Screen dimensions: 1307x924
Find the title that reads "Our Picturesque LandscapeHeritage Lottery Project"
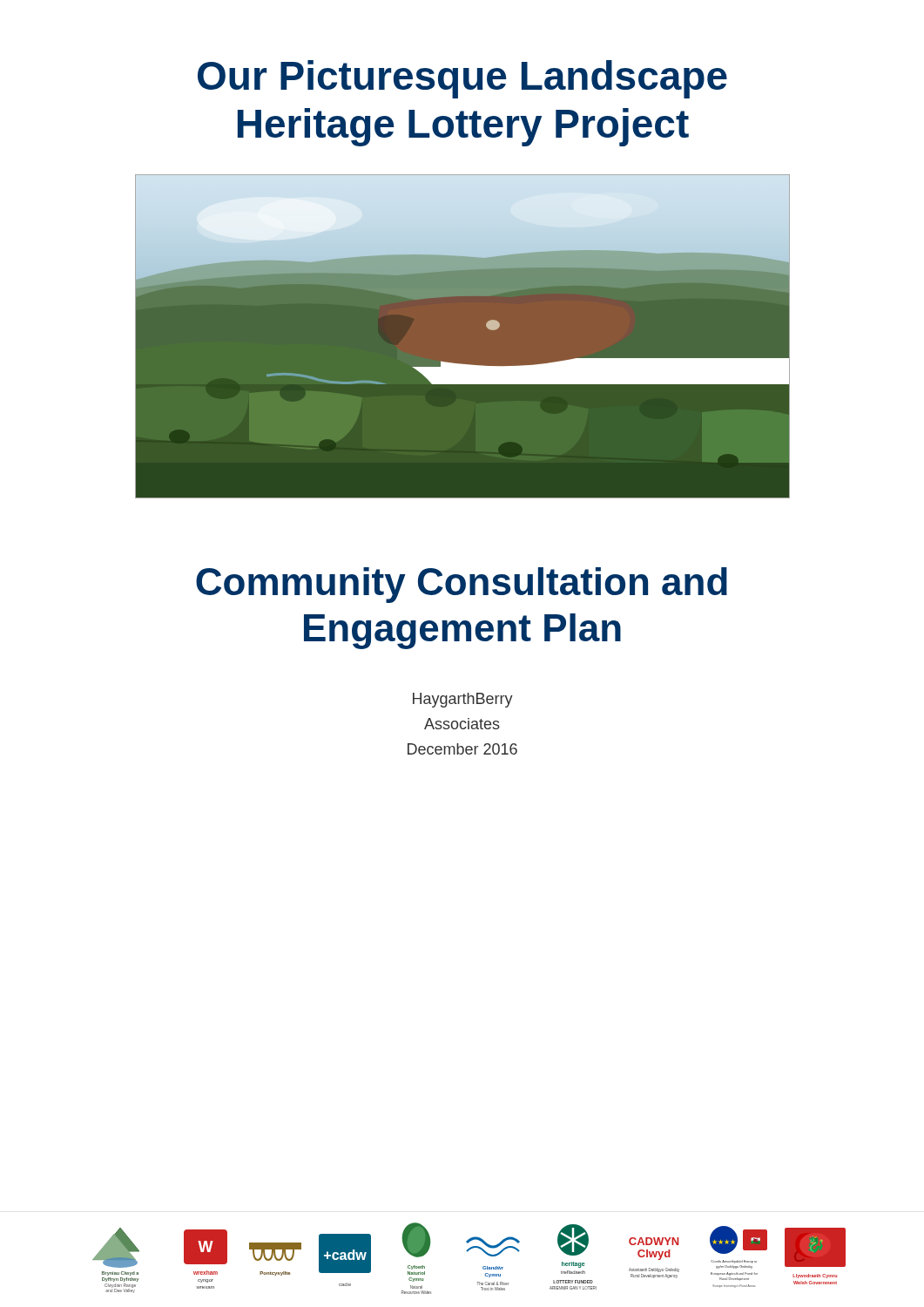click(462, 100)
